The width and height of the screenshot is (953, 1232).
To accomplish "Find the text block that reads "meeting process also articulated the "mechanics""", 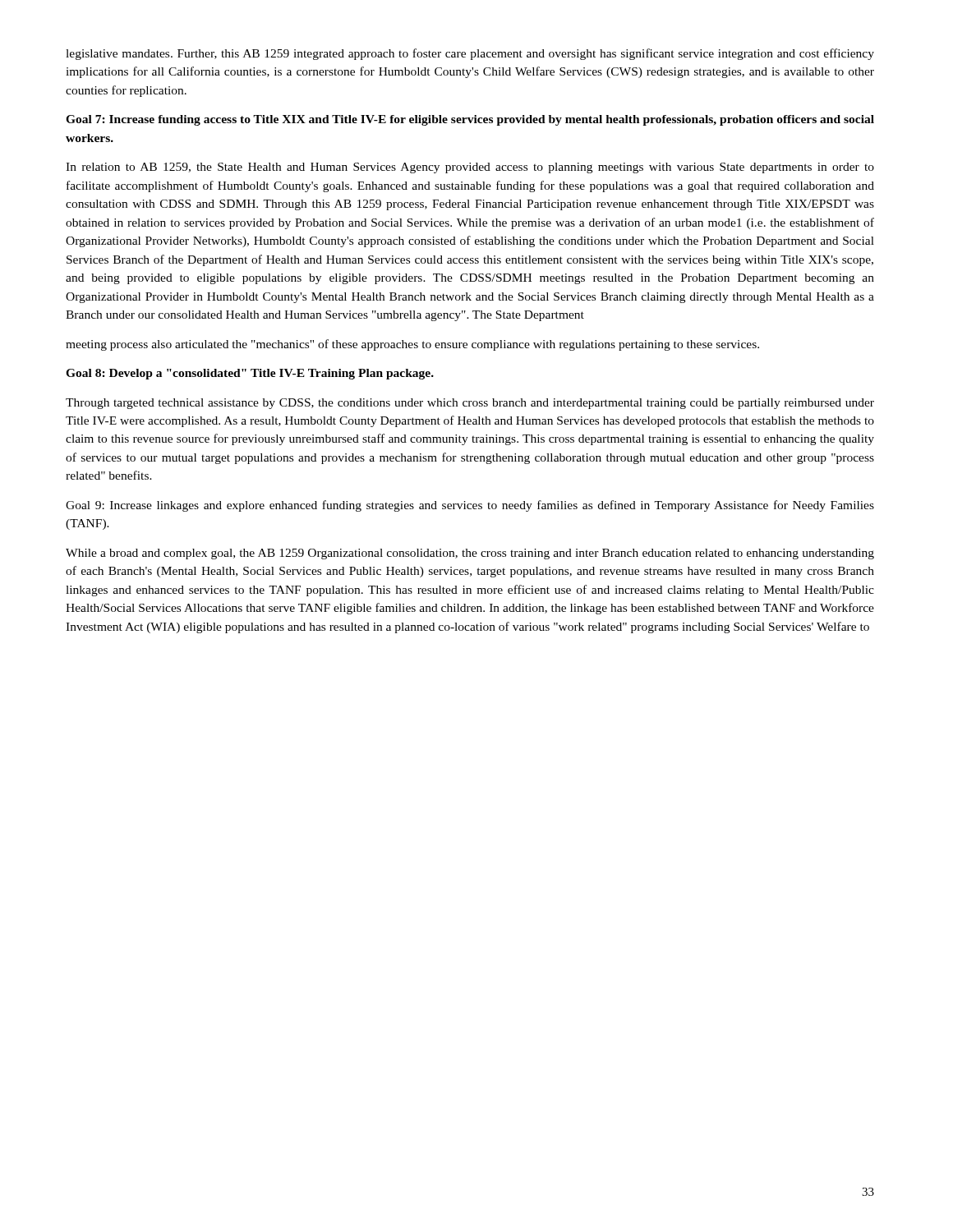I will pyautogui.click(x=413, y=343).
